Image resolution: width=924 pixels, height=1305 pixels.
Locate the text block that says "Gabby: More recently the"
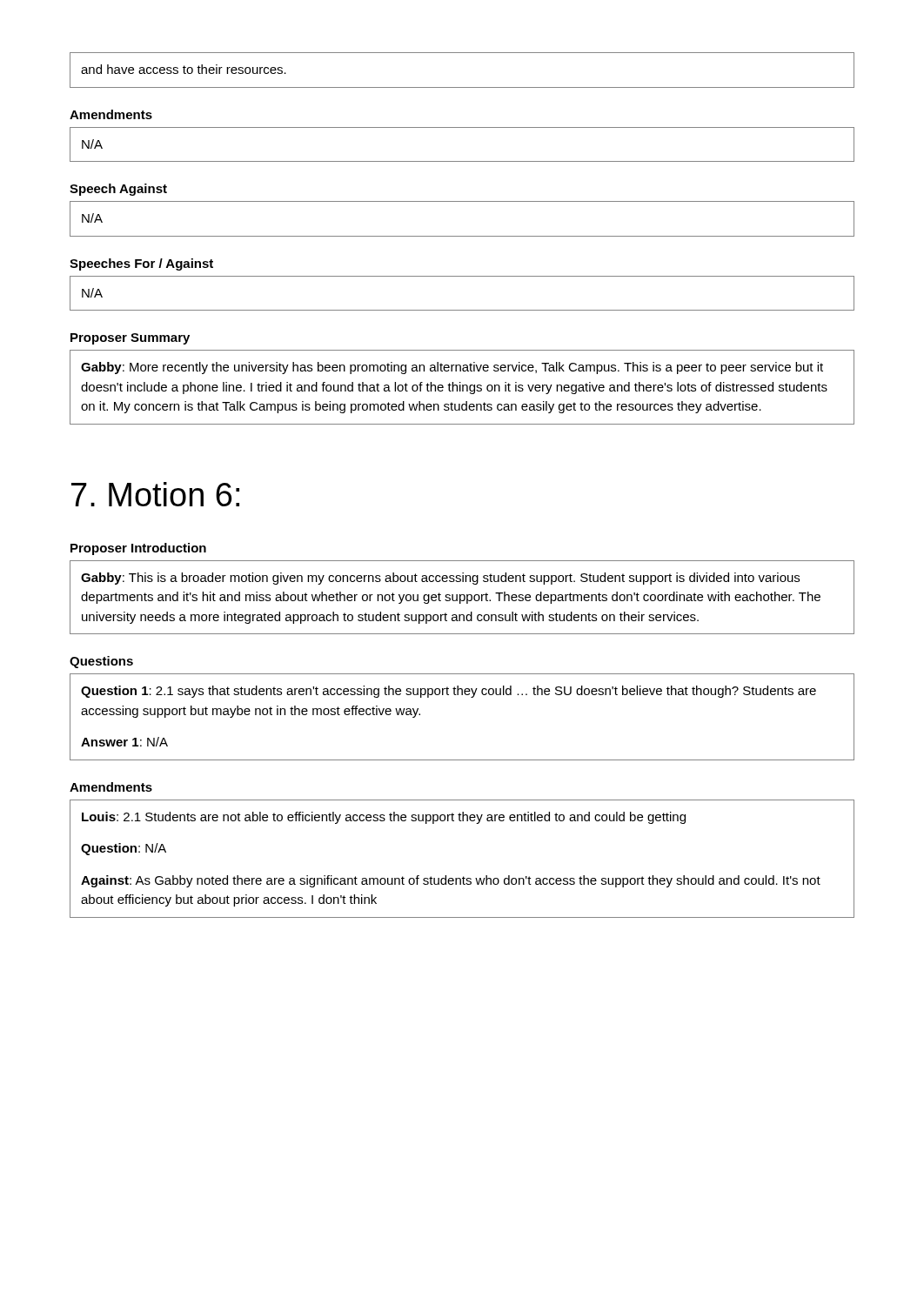(462, 387)
